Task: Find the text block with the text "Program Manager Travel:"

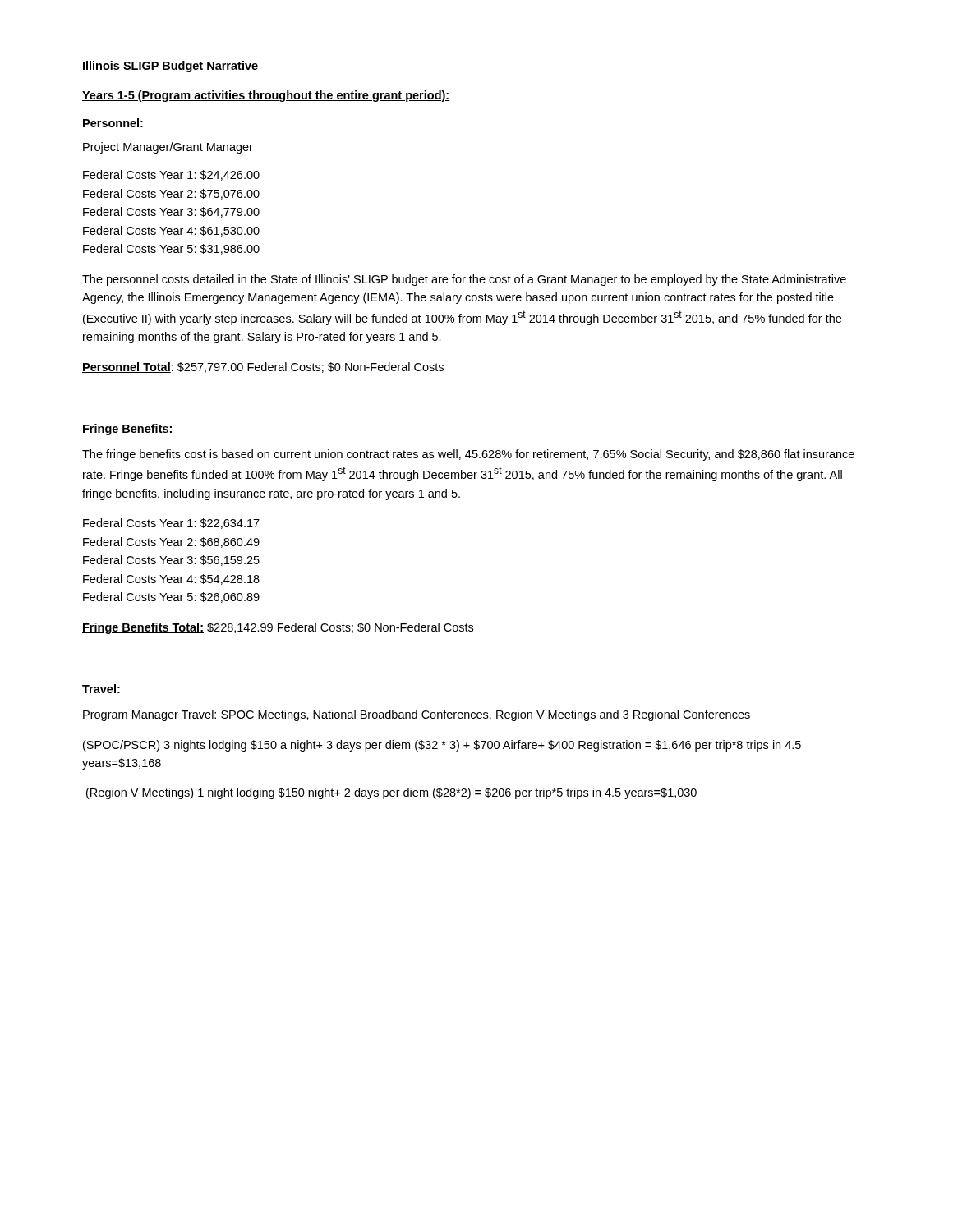Action: [416, 715]
